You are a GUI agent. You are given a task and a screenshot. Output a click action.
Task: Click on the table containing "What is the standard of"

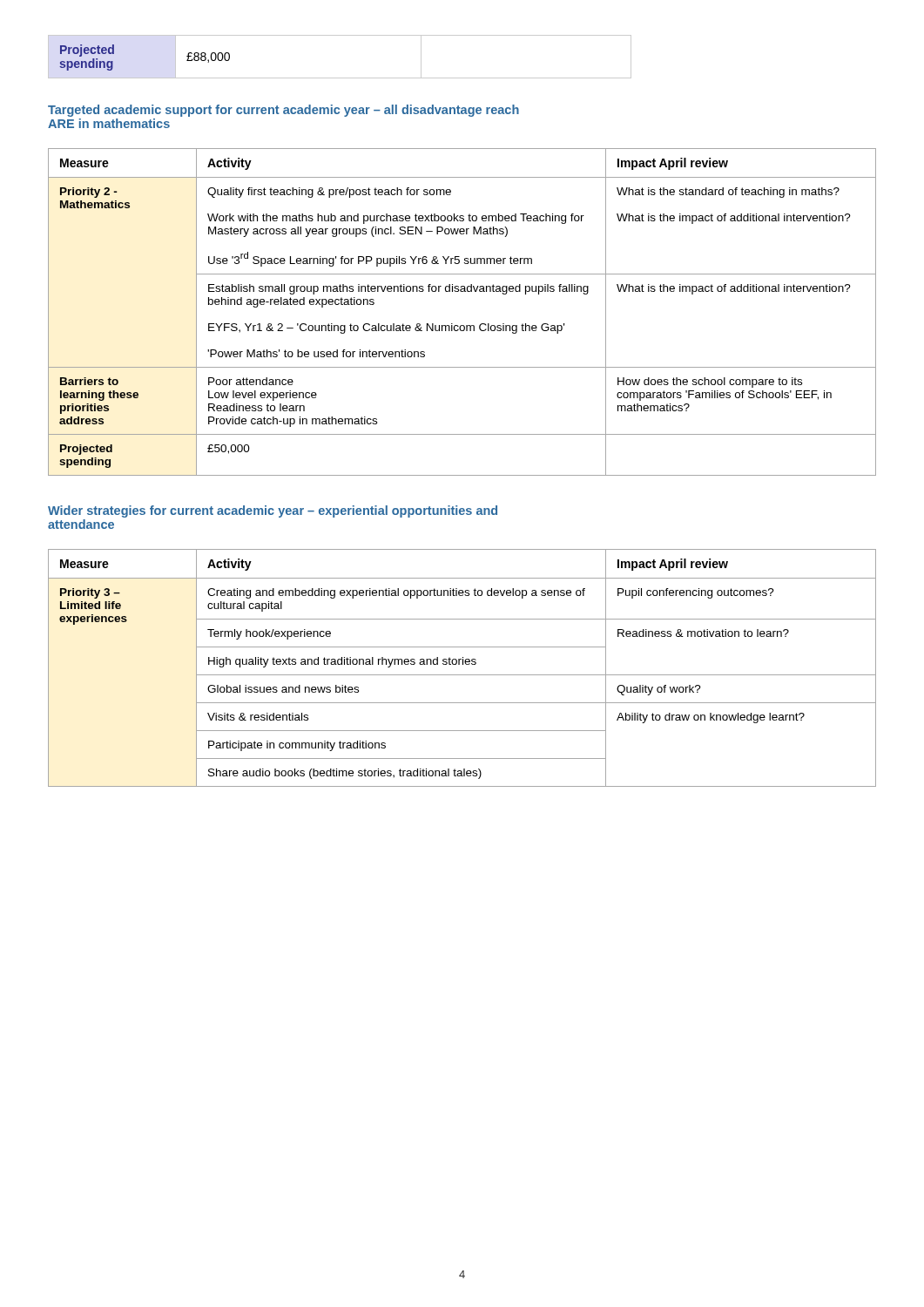pos(462,312)
